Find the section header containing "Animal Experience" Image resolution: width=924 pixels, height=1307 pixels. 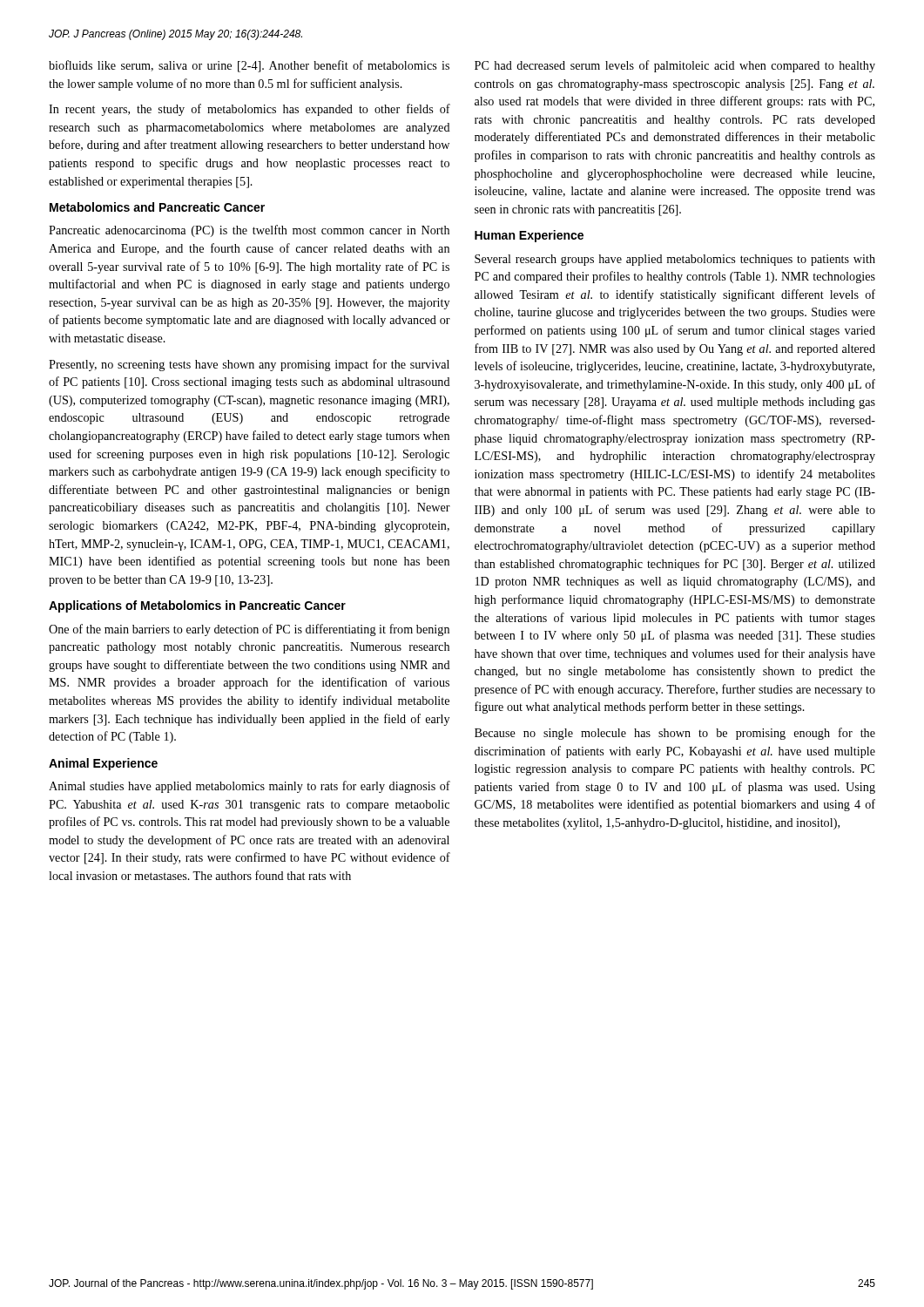pos(103,764)
